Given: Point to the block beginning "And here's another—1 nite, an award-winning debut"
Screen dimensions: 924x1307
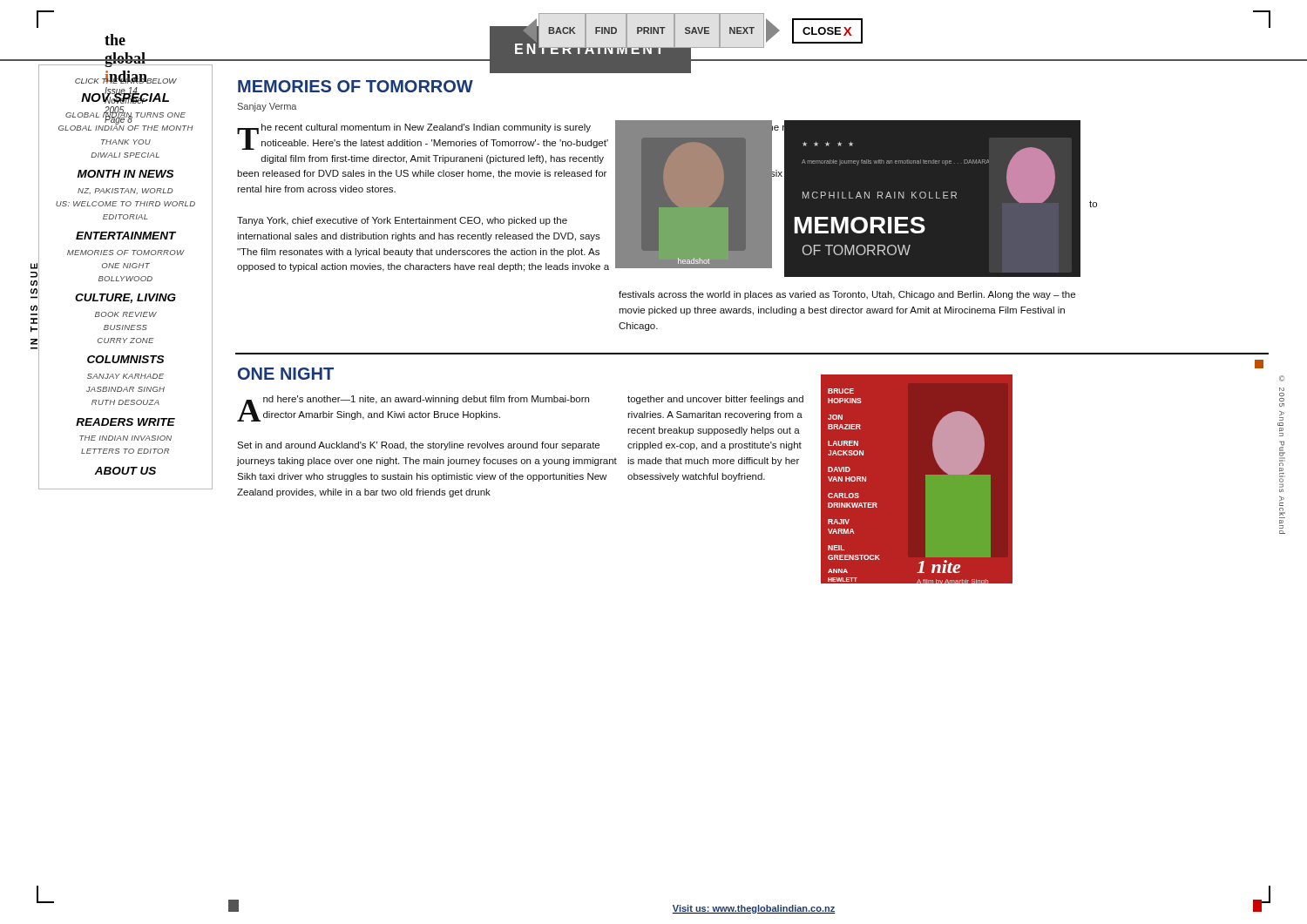Looking at the screenshot, I should [427, 445].
